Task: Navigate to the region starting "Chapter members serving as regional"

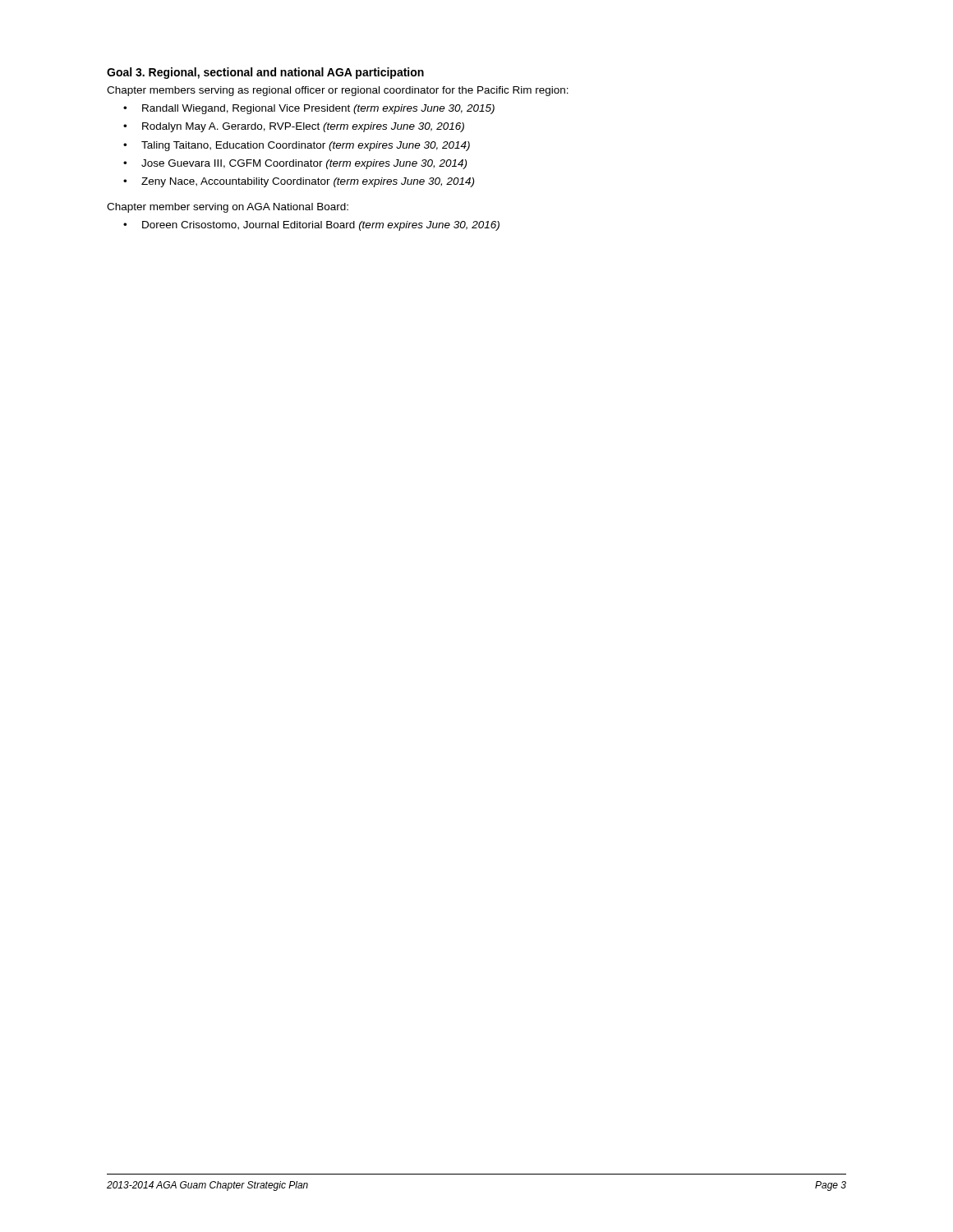Action: [x=338, y=90]
